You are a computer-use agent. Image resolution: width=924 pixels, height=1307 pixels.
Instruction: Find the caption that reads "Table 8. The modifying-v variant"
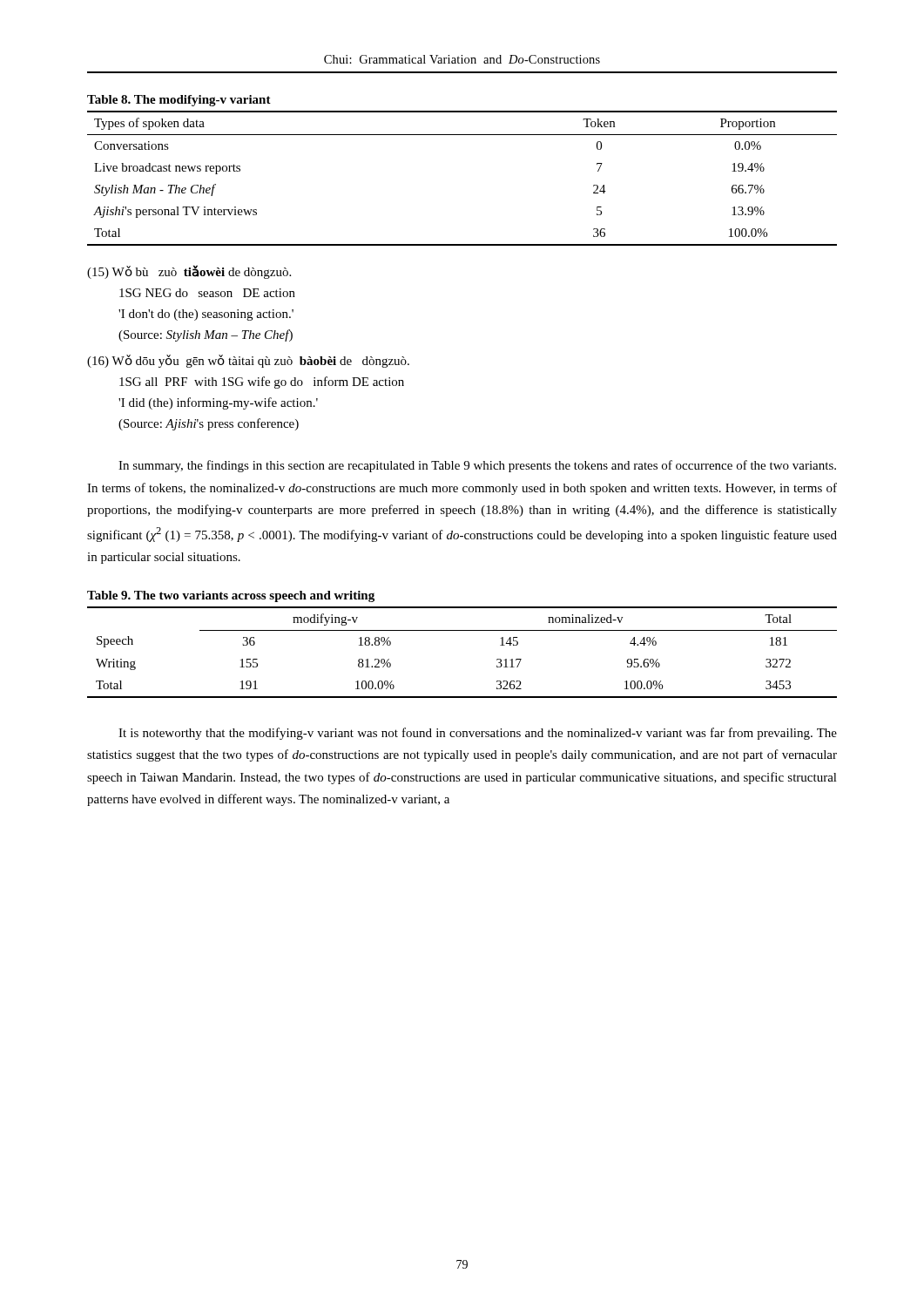coord(179,99)
